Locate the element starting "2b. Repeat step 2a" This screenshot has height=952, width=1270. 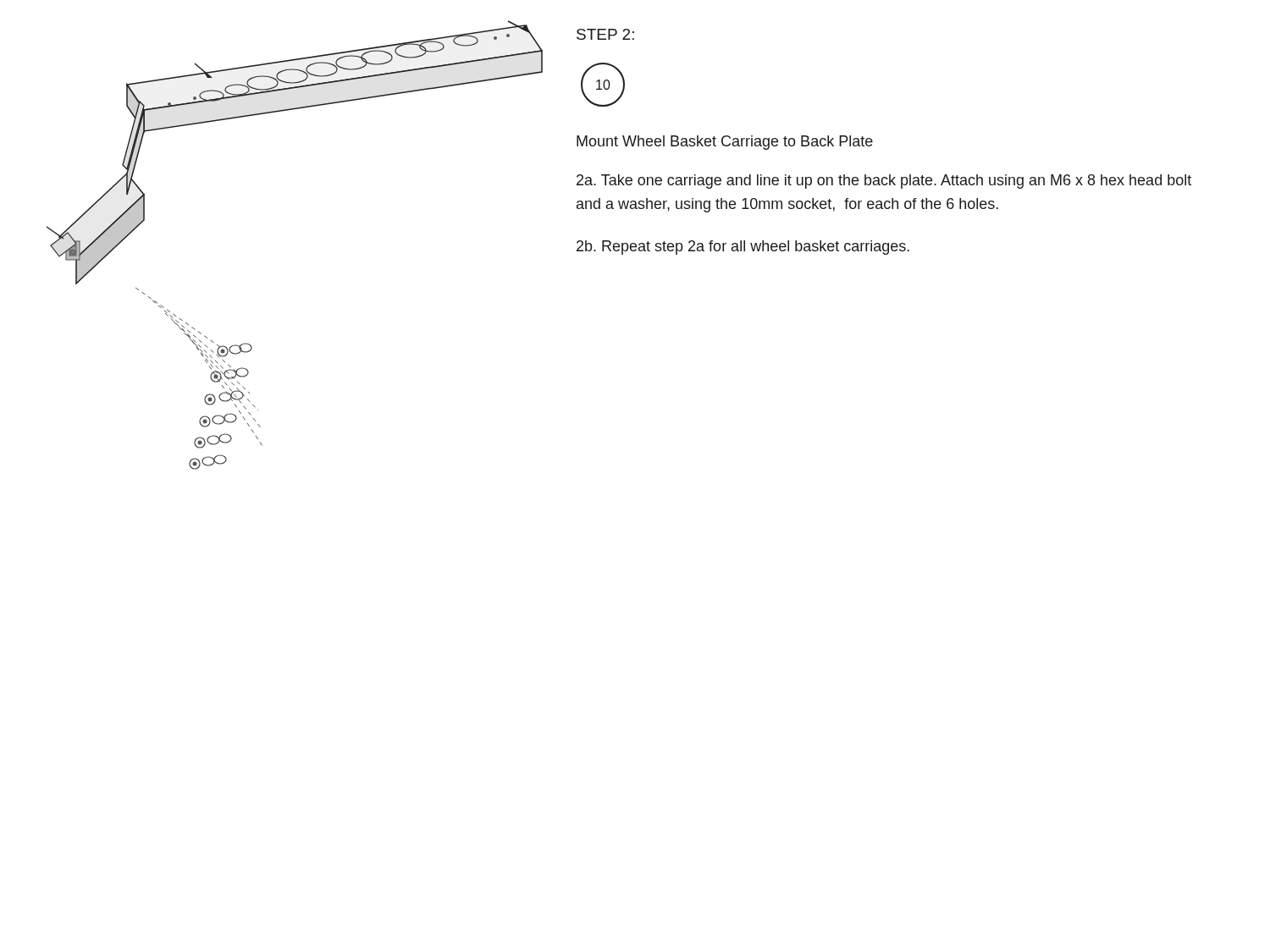coord(743,246)
